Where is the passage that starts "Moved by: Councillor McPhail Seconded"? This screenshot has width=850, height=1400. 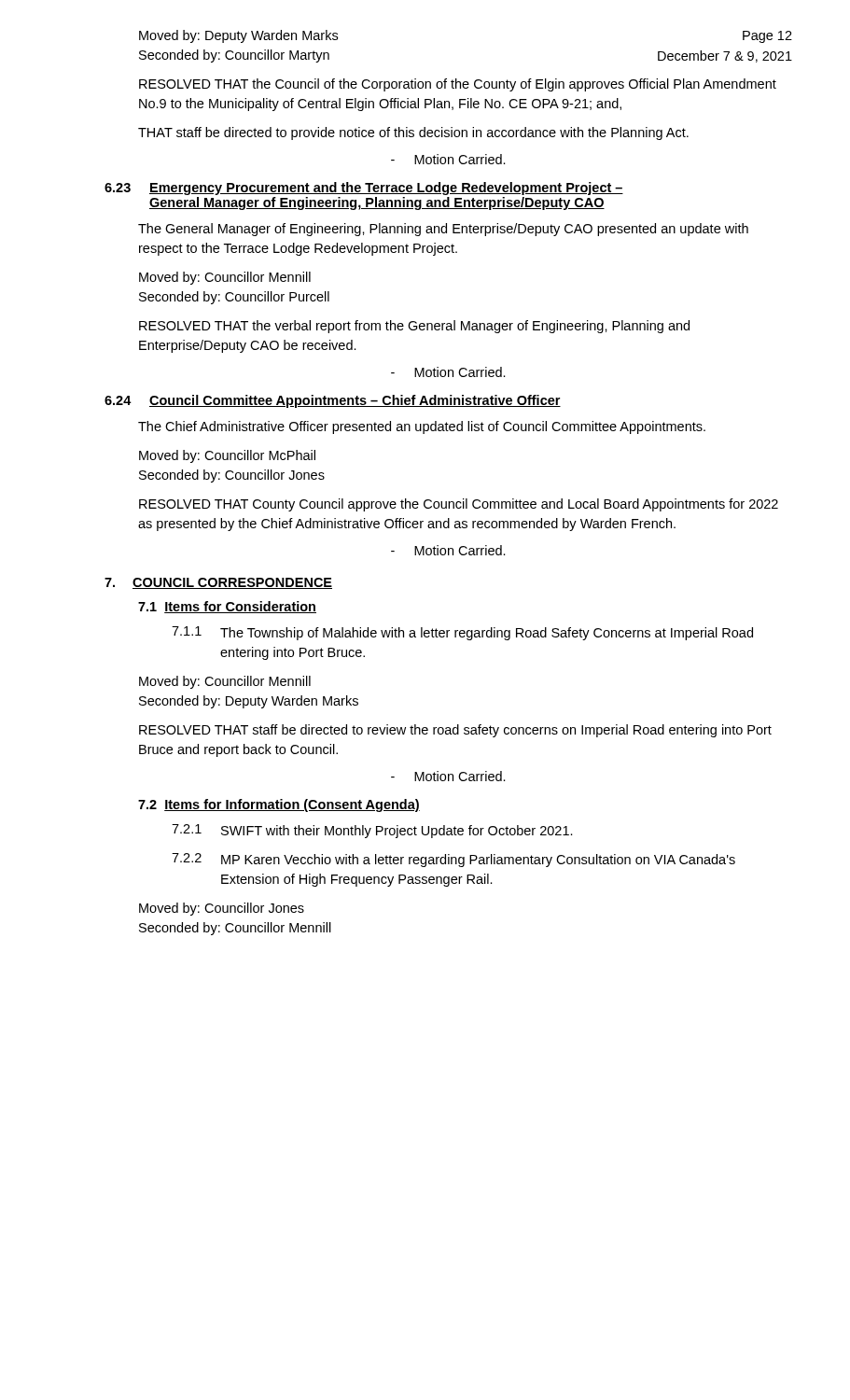(231, 465)
